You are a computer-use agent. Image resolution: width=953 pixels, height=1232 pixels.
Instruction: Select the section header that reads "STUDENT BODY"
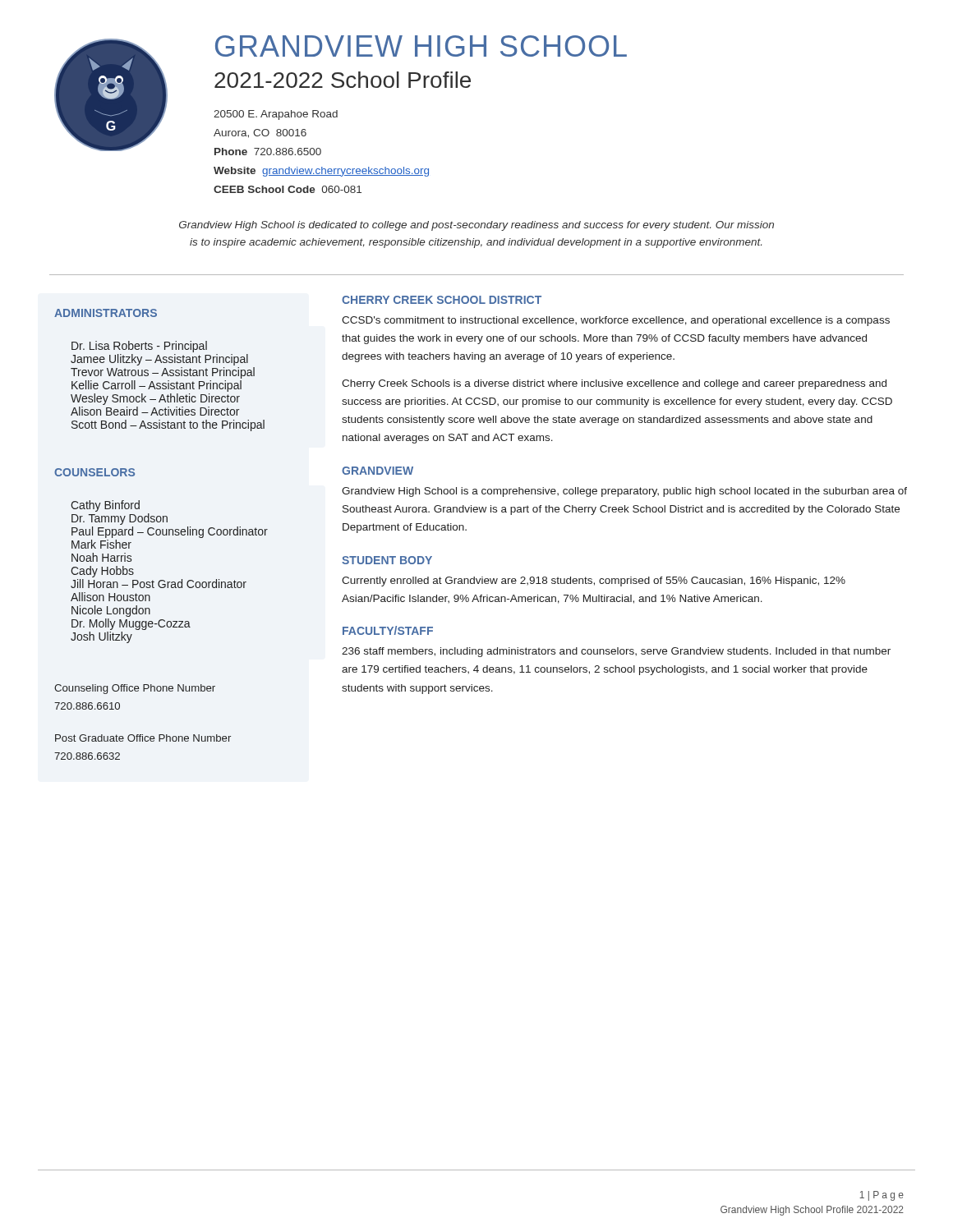(x=387, y=560)
